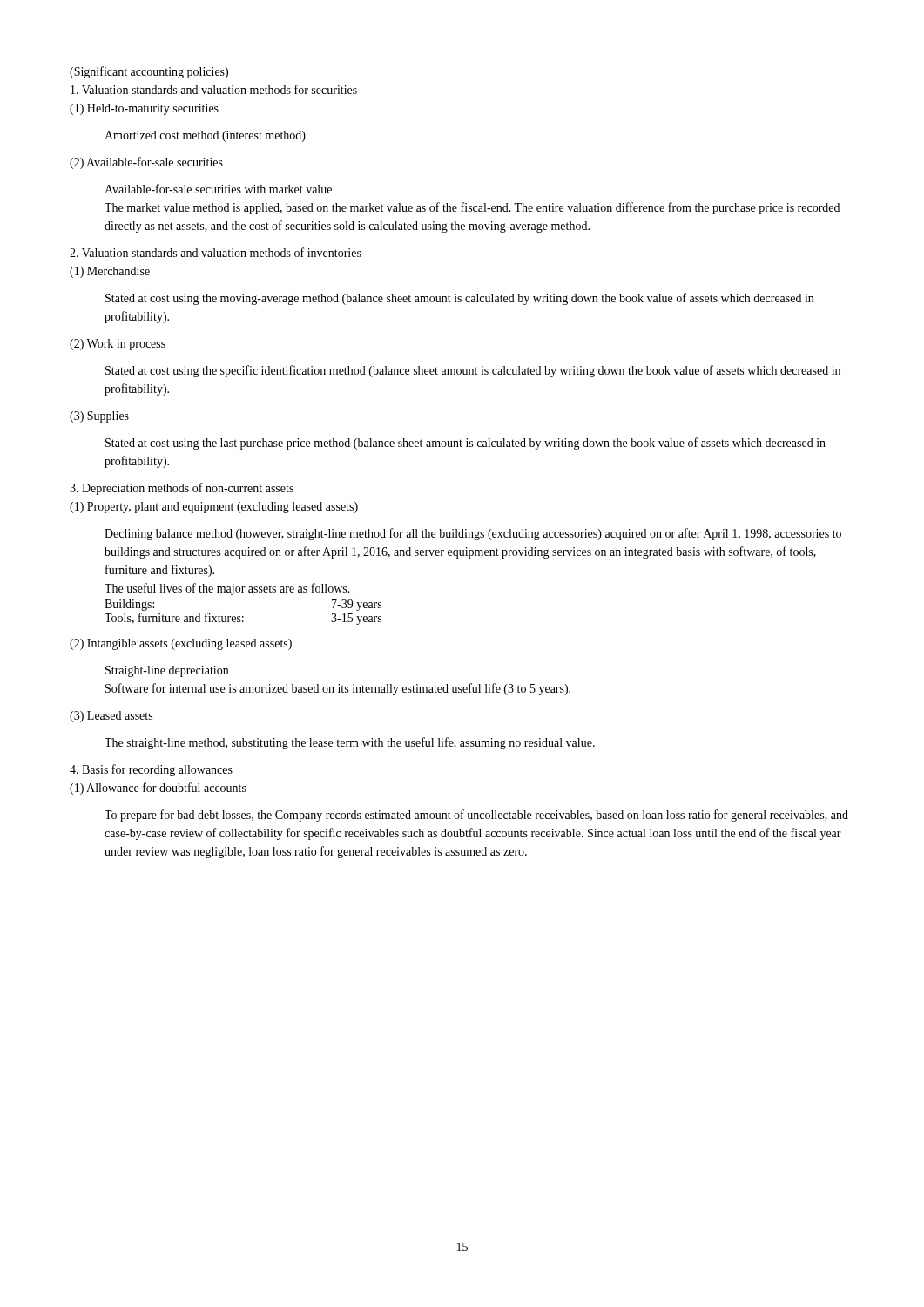Find the text block starting "Straight-line depreciation Software"
The image size is (924, 1307).
click(338, 680)
